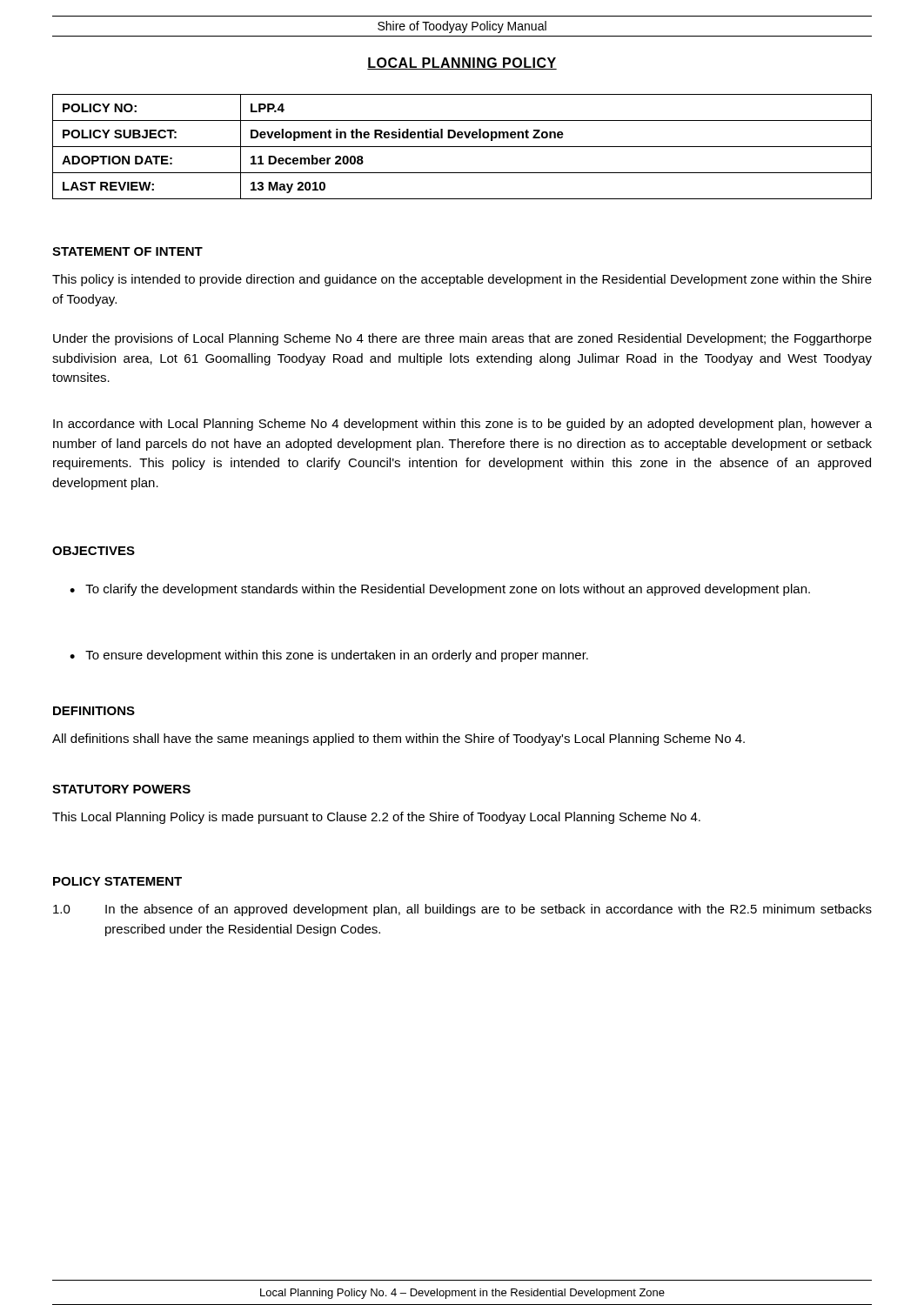Locate the passage starting "All definitions shall have the"

tap(462, 739)
